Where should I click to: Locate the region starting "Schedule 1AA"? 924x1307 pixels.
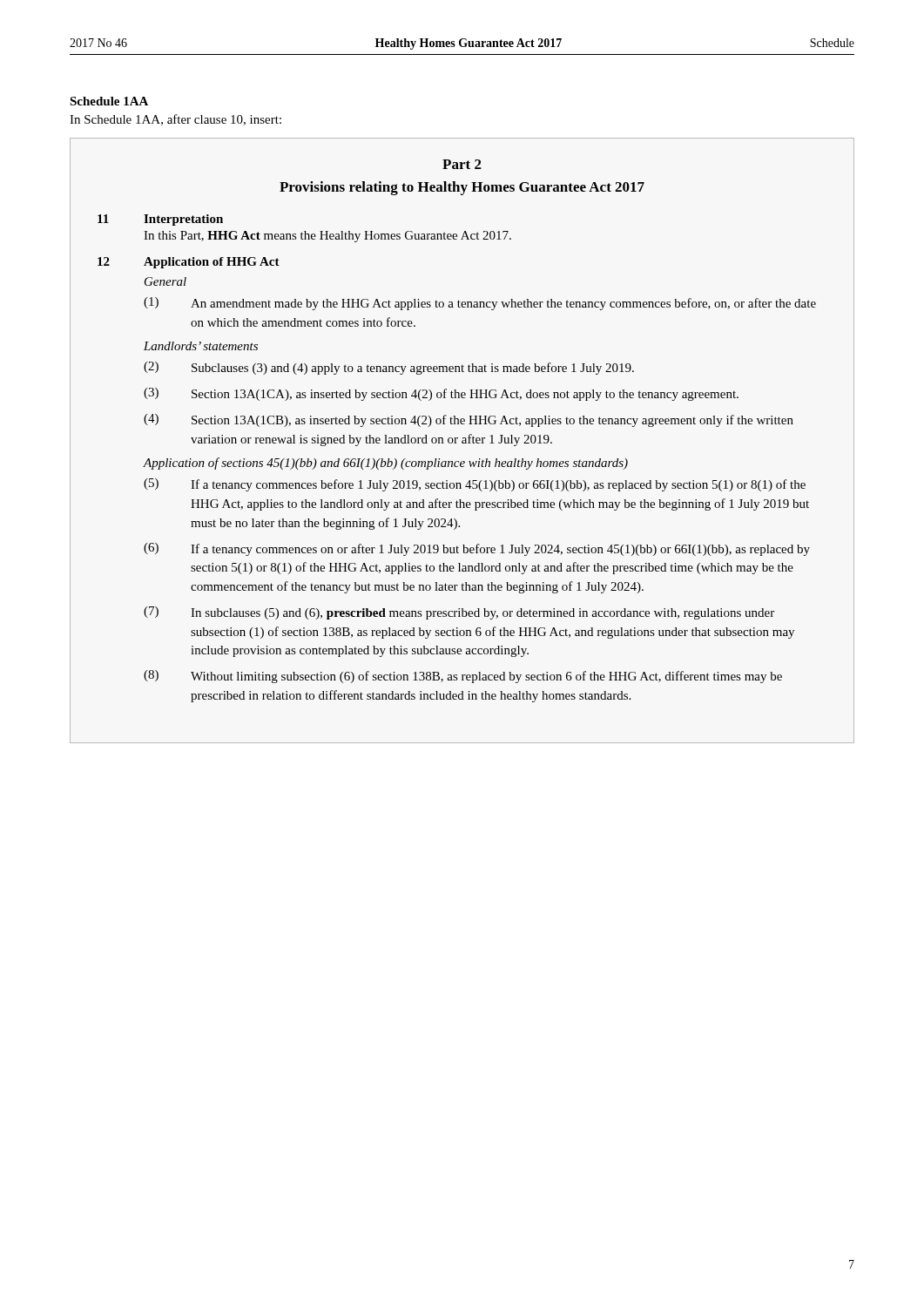(x=109, y=101)
